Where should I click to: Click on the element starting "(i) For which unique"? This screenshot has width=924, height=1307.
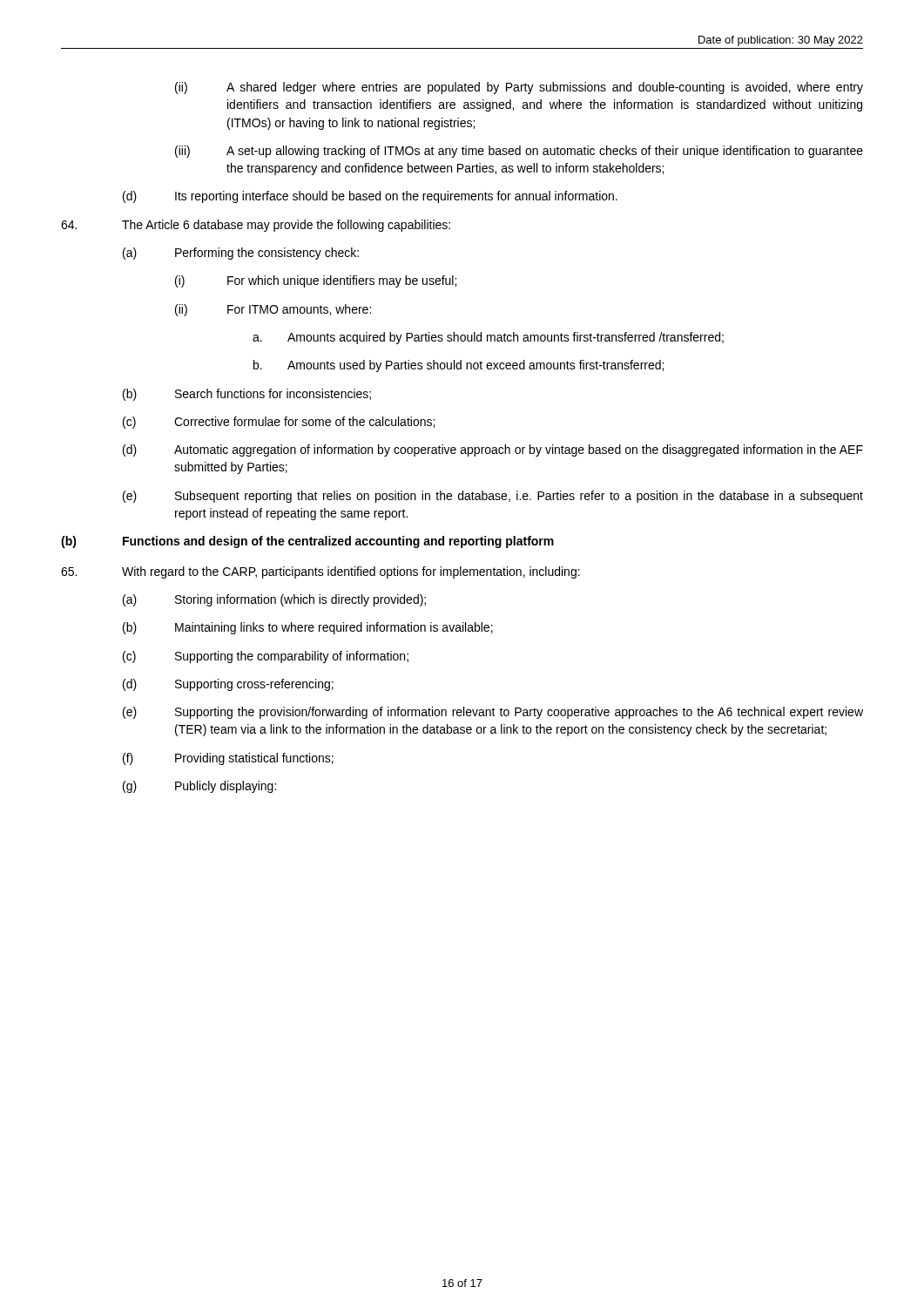tap(316, 281)
